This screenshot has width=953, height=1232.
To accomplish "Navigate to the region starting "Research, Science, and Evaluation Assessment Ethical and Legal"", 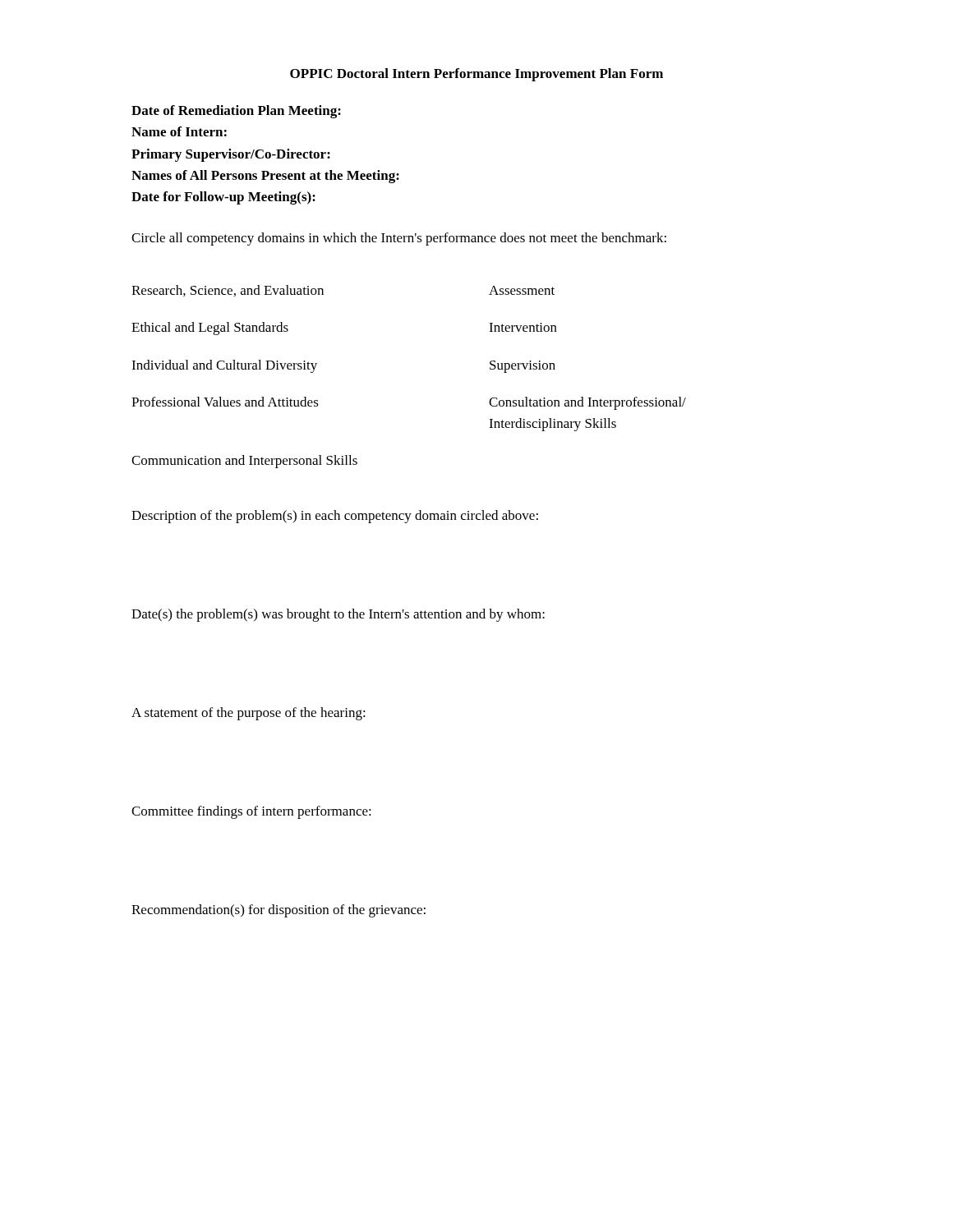I will coord(227,291).
